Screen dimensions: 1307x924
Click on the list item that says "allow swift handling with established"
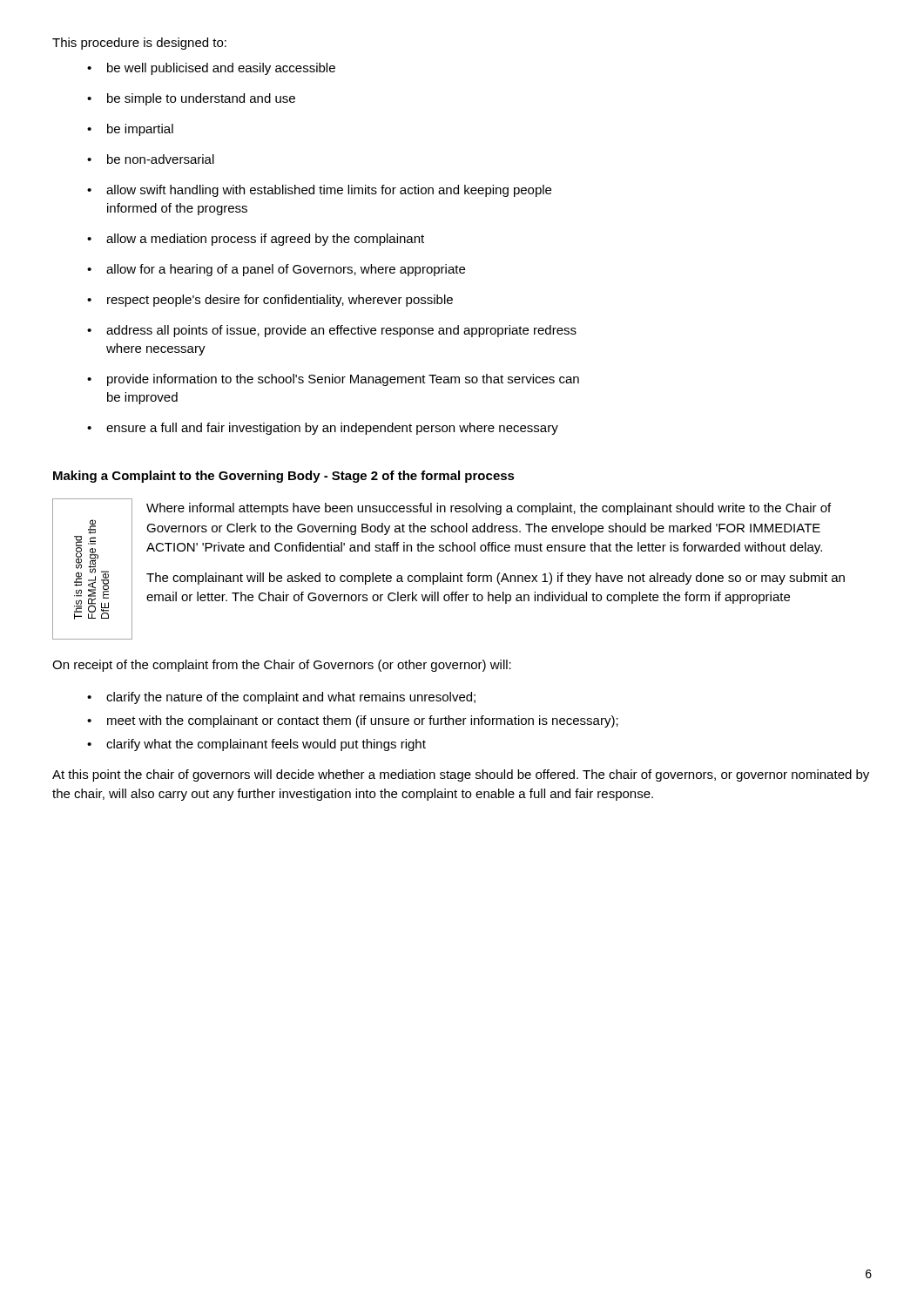tap(329, 199)
